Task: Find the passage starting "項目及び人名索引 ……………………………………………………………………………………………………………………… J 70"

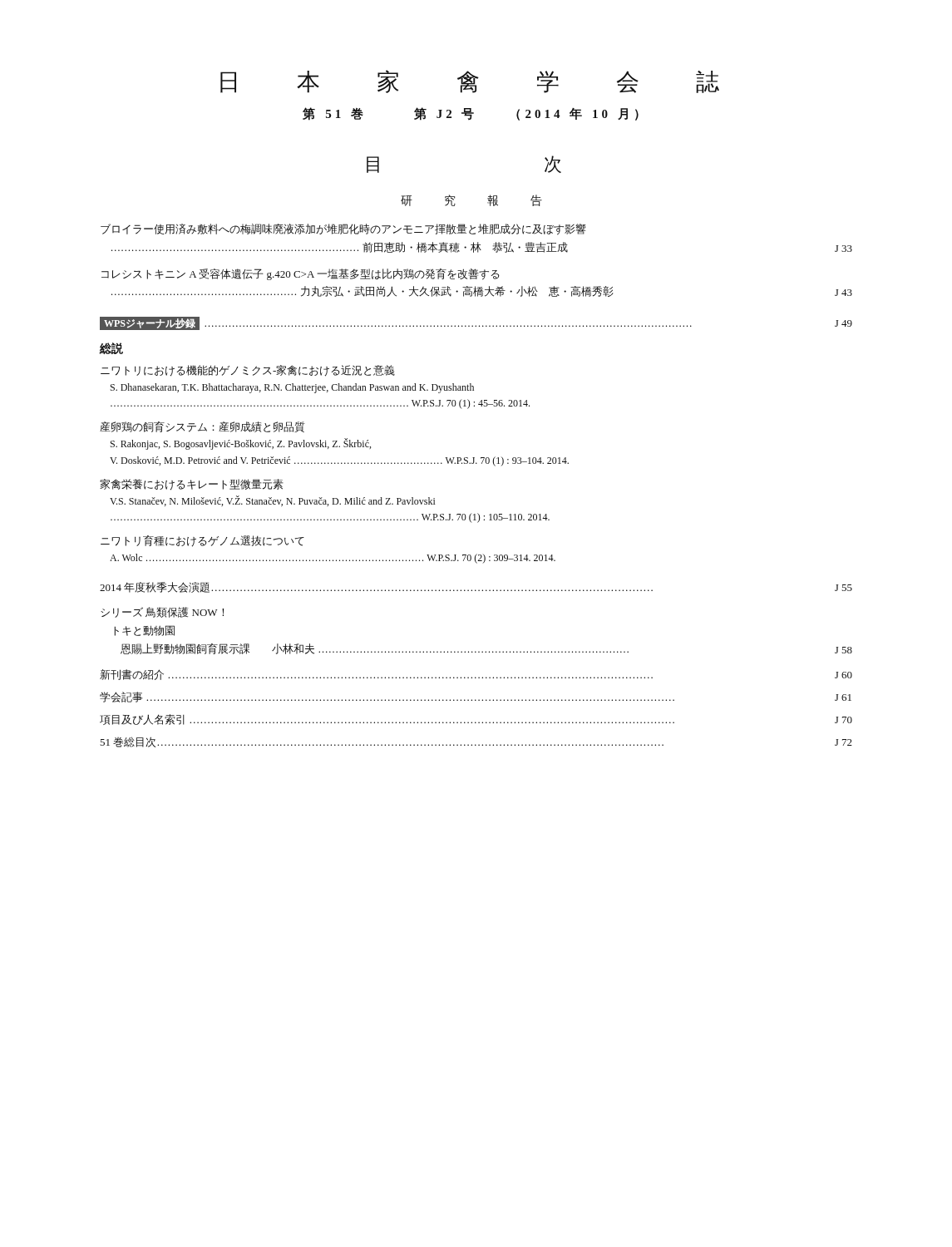Action: pos(476,720)
